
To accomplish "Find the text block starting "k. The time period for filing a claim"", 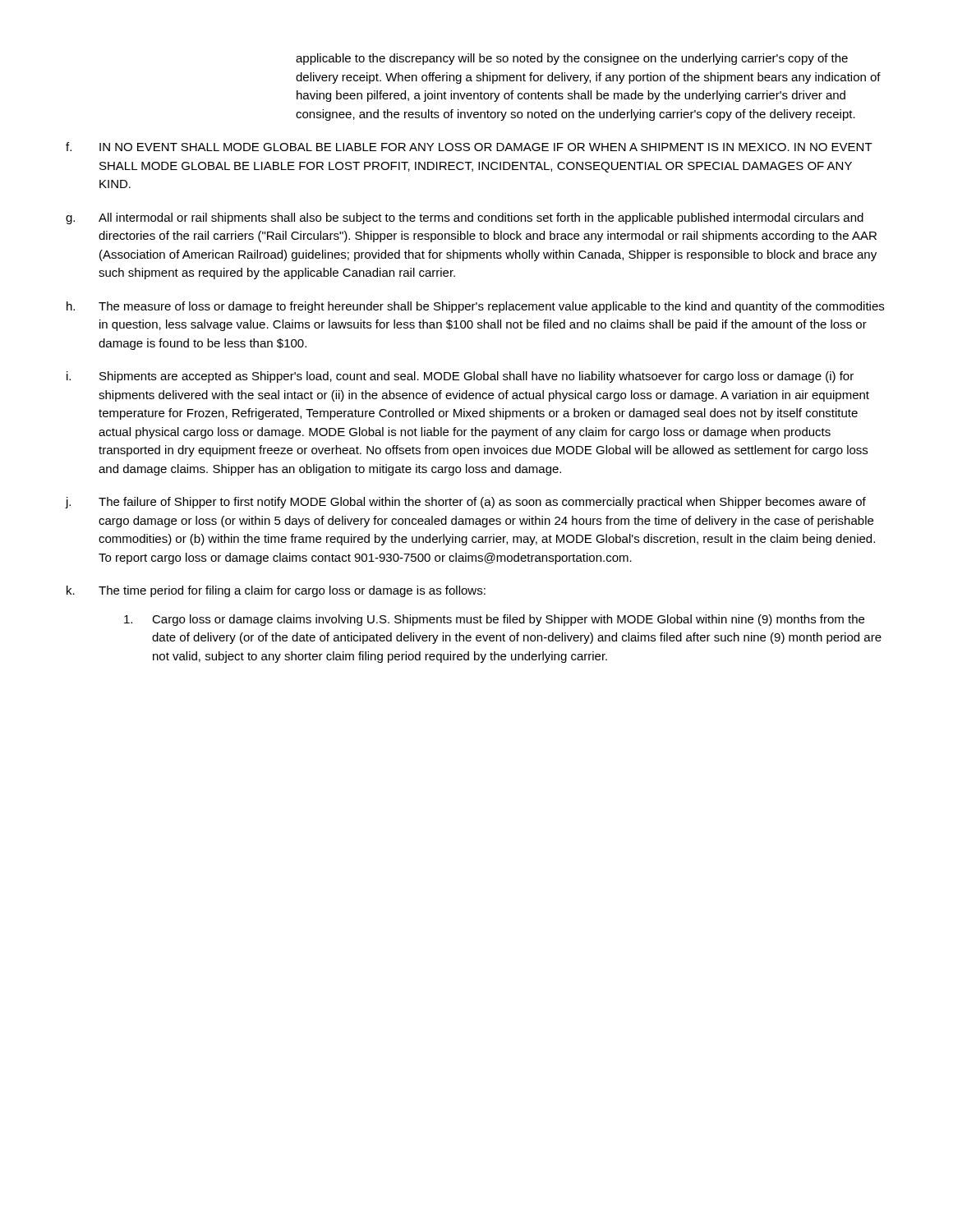I will (x=476, y=628).
